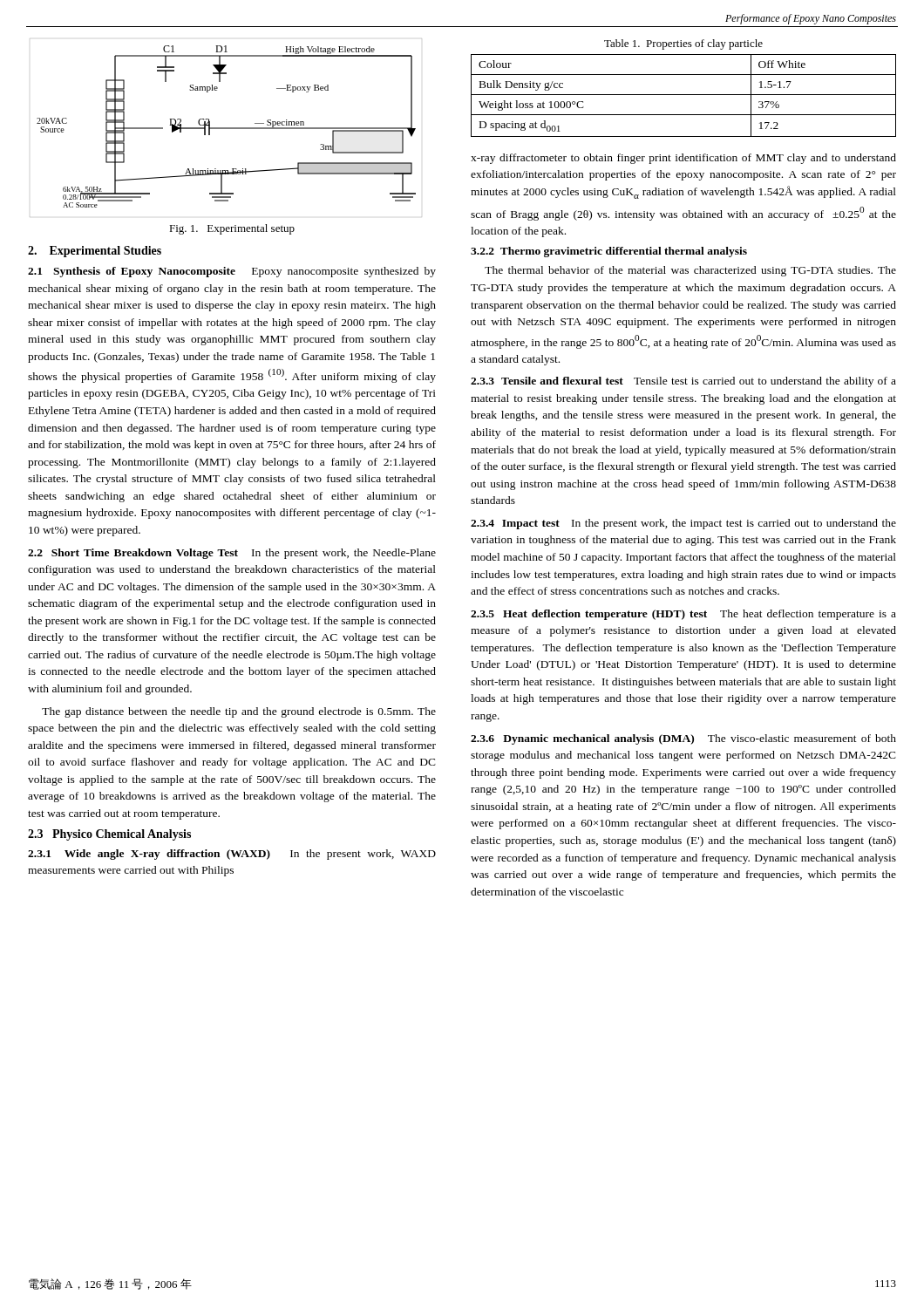This screenshot has width=924, height=1308.
Task: Point to the block beginning "3.4 Impact test In the present work,"
Action: tap(683, 557)
